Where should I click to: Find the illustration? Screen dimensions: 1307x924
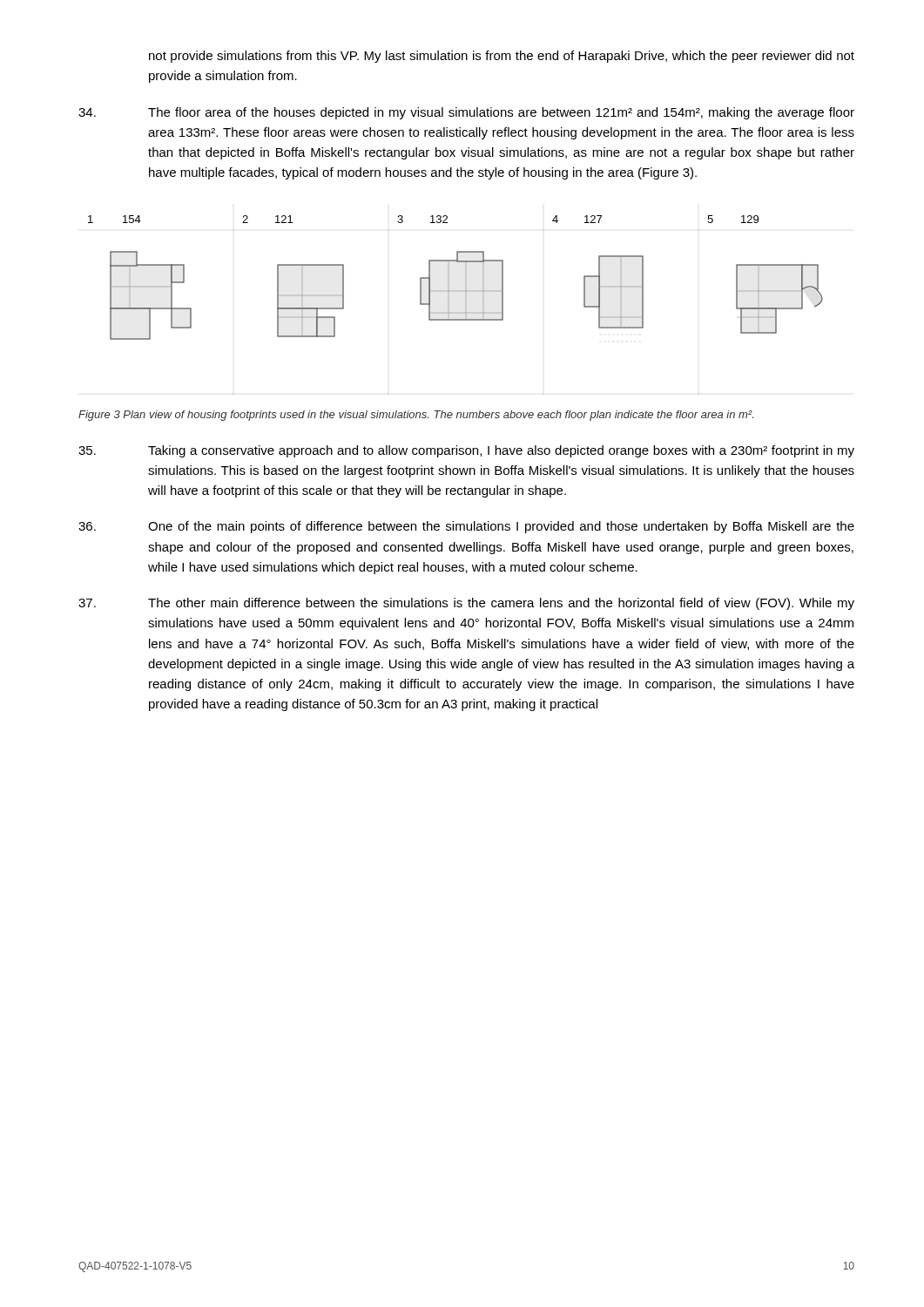tap(466, 301)
